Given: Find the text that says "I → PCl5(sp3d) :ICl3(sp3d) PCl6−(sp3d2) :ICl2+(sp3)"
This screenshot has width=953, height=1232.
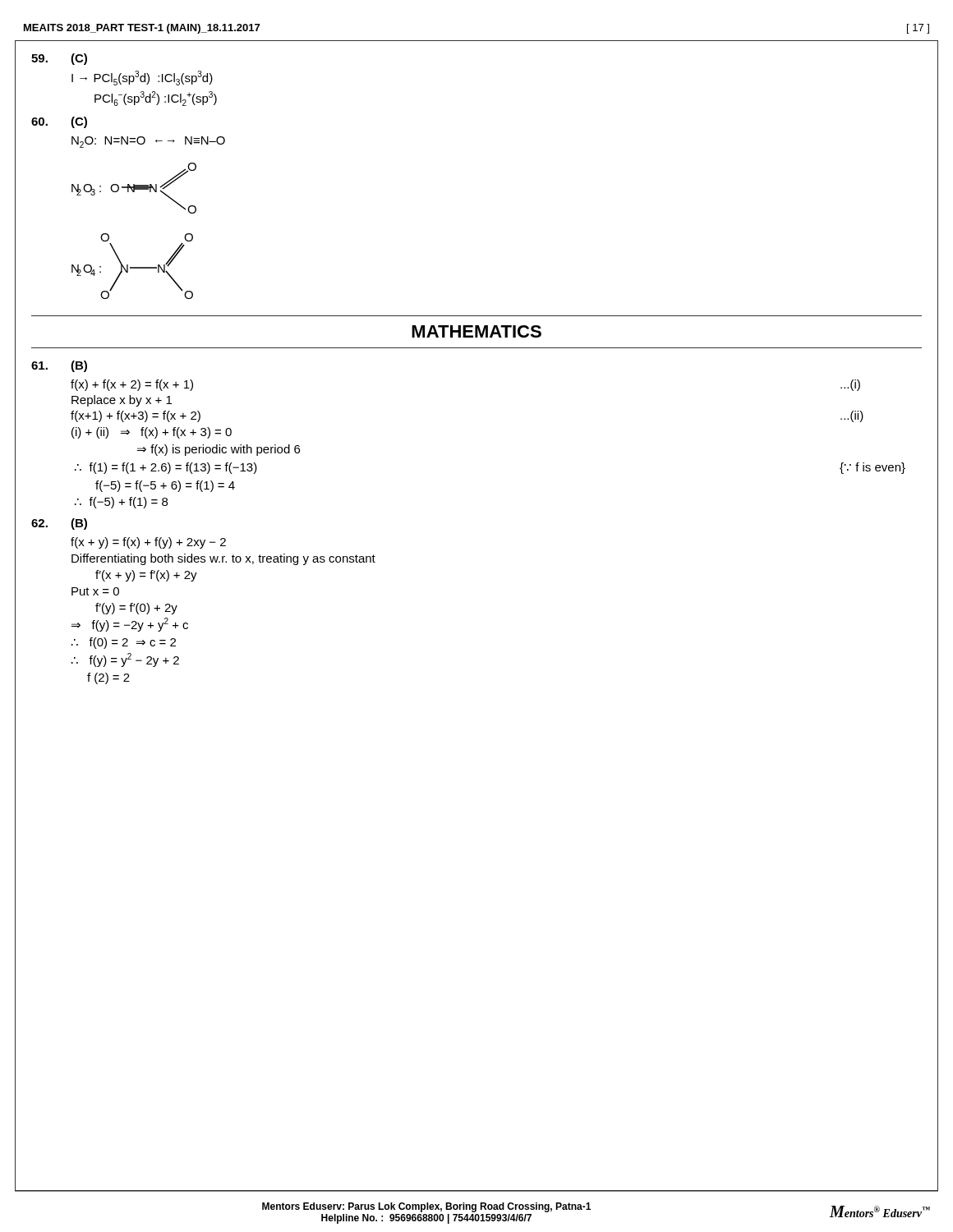Looking at the screenshot, I should point(142,78).
